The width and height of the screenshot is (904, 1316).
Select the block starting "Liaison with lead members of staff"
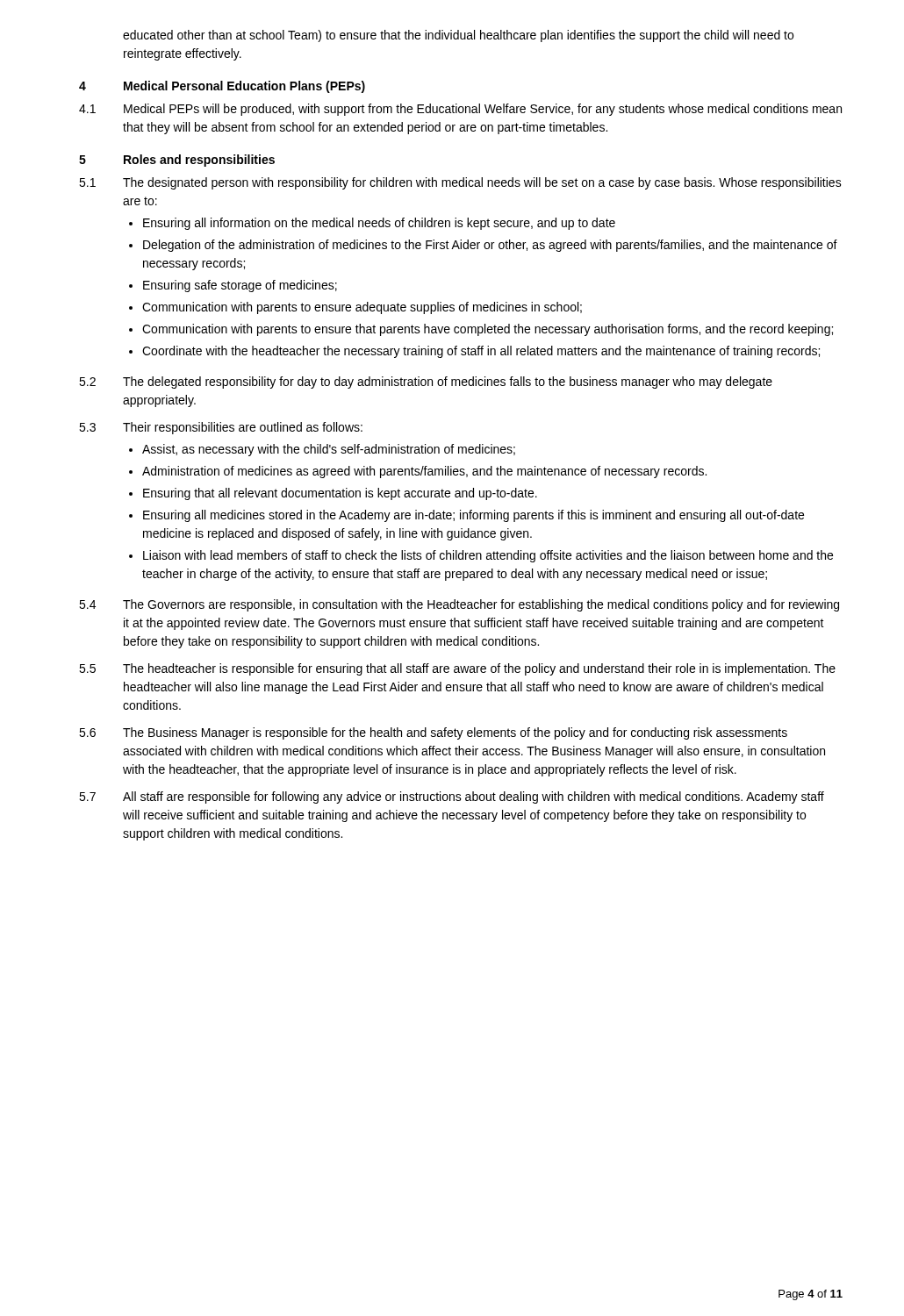[488, 565]
